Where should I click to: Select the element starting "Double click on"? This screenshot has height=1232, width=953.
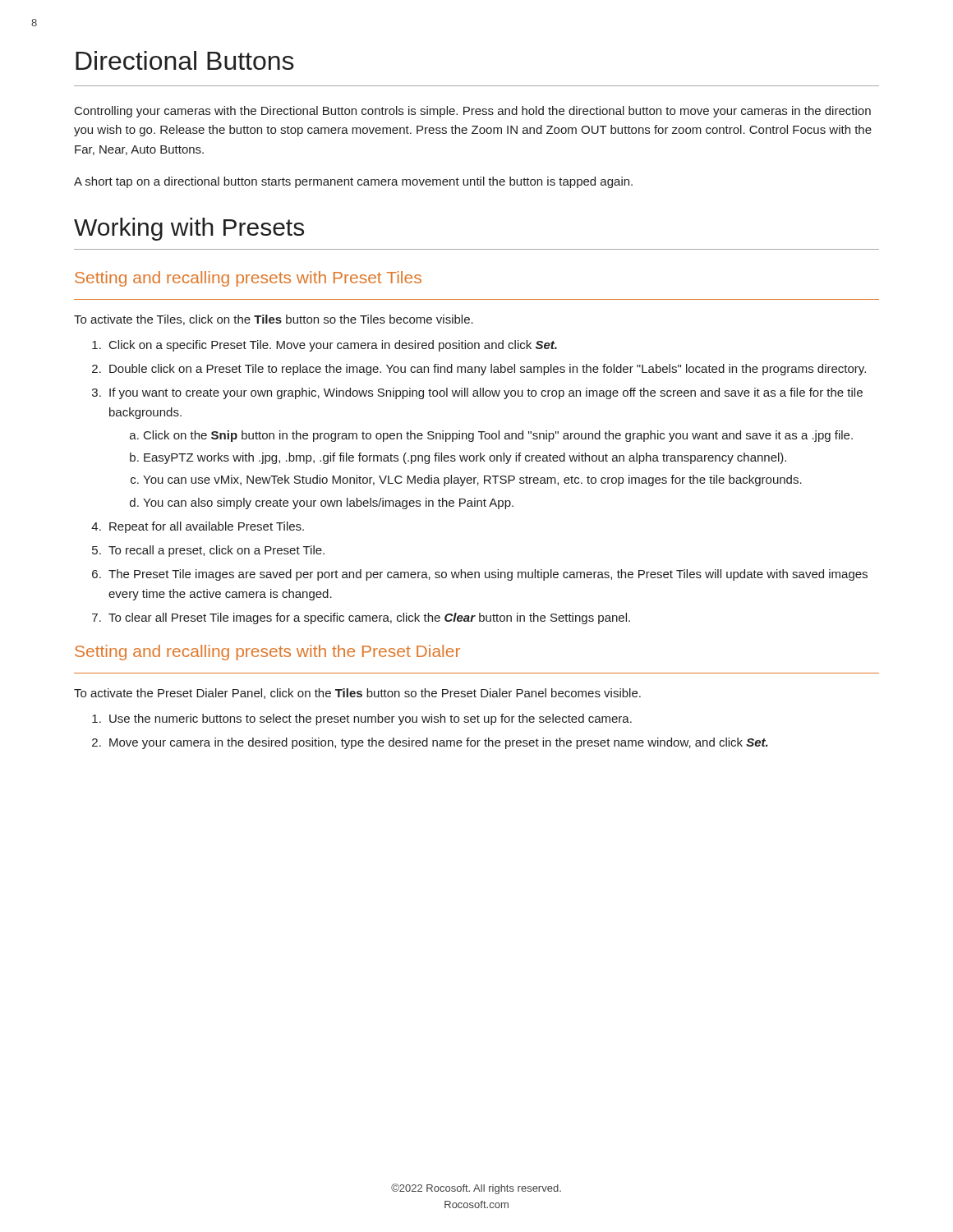click(x=488, y=368)
